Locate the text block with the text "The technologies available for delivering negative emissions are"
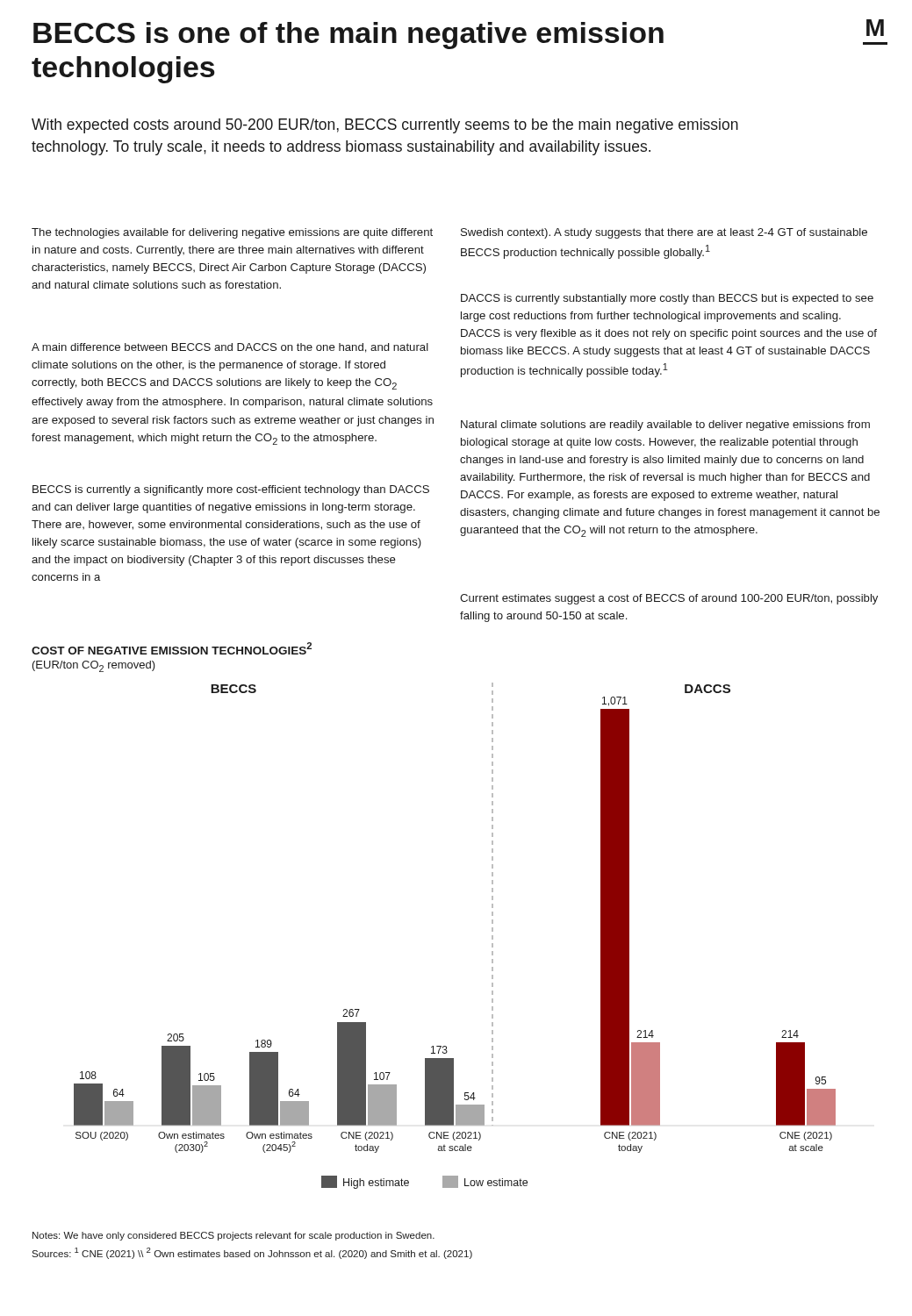This screenshot has height=1316, width=912. tap(232, 258)
